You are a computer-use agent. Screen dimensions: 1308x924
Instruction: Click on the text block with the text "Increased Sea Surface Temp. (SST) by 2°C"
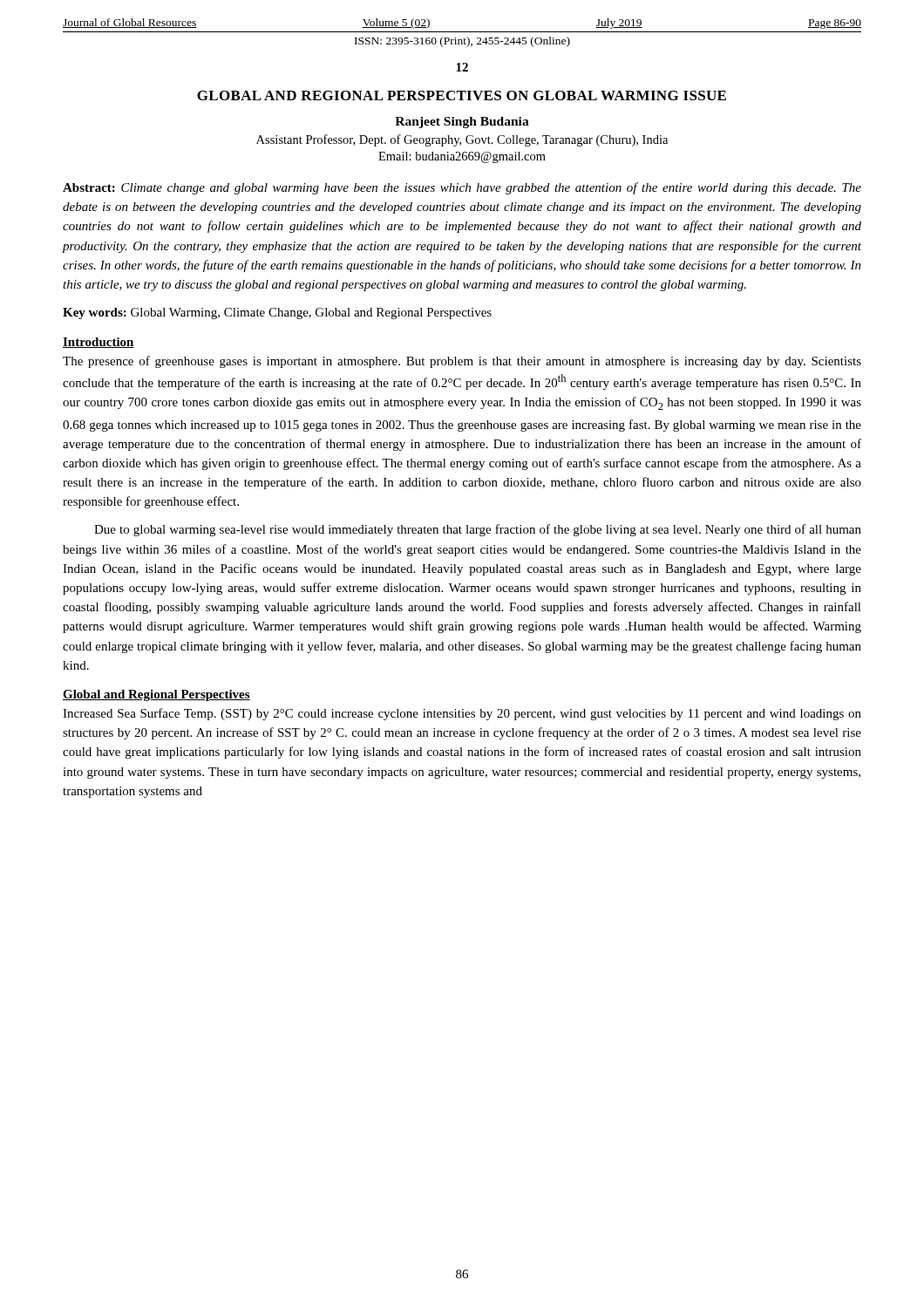(x=462, y=752)
